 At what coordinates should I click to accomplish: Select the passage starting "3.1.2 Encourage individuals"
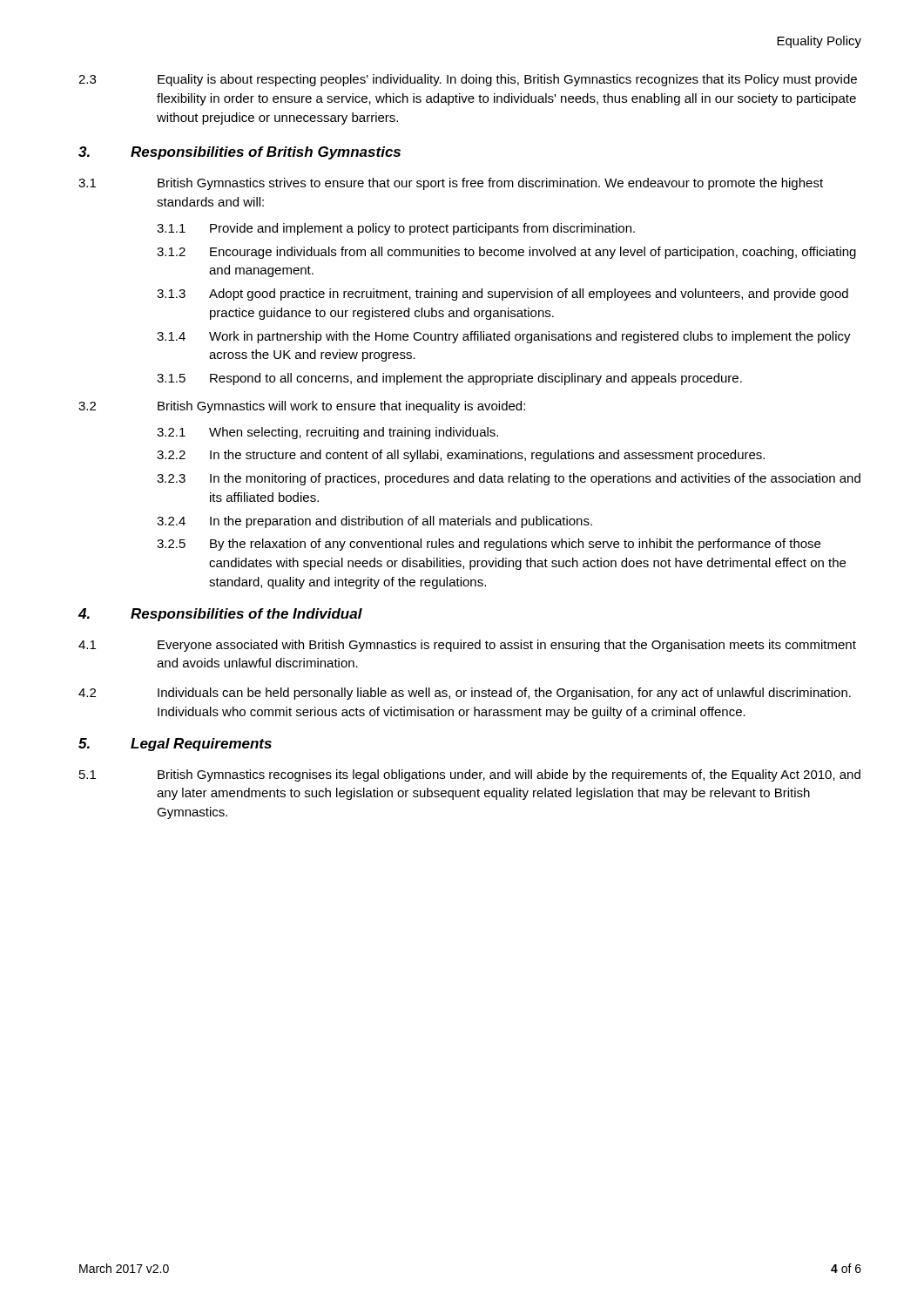tap(509, 261)
